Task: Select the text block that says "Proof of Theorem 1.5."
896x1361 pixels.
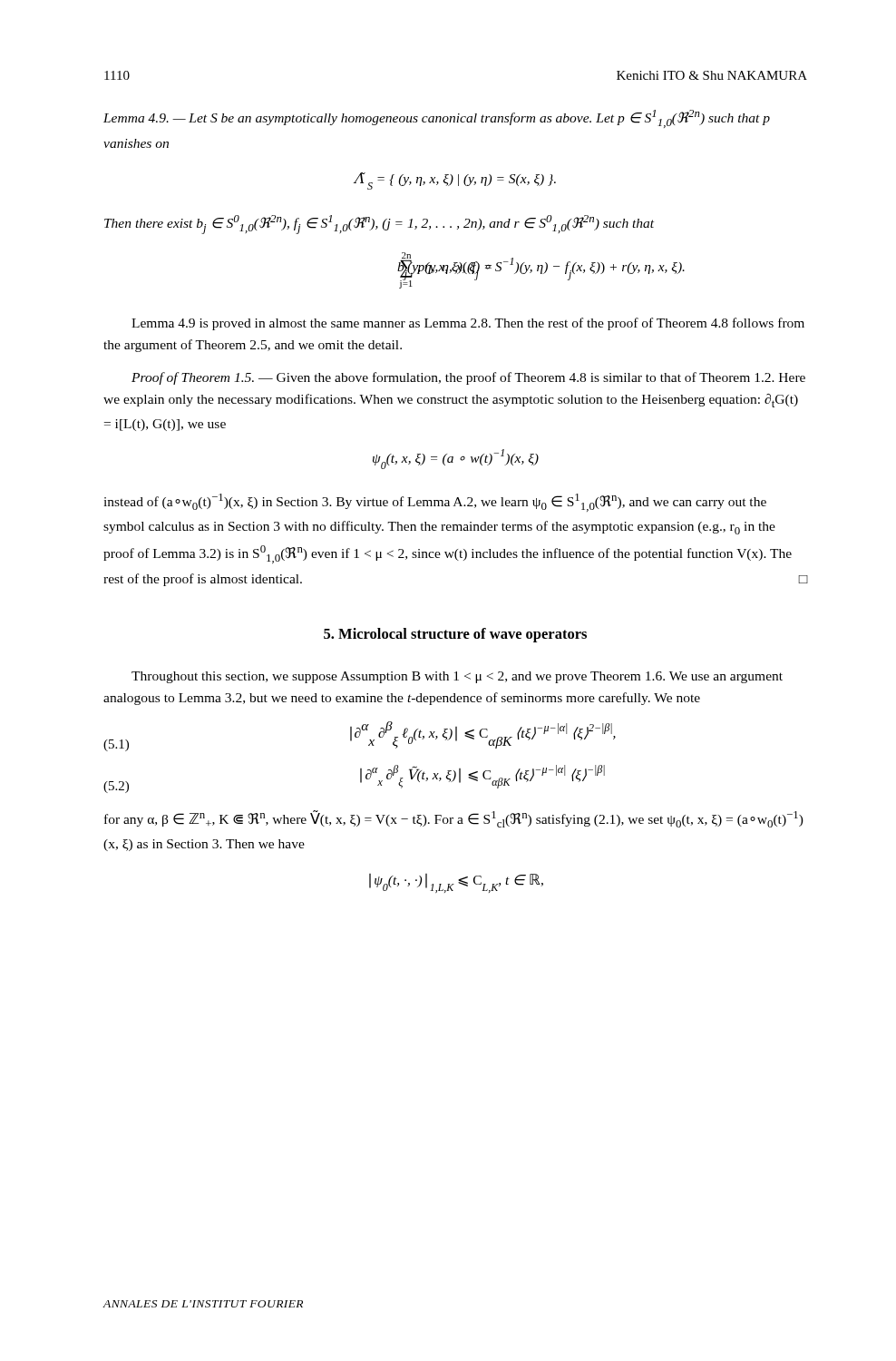Action: (455, 400)
